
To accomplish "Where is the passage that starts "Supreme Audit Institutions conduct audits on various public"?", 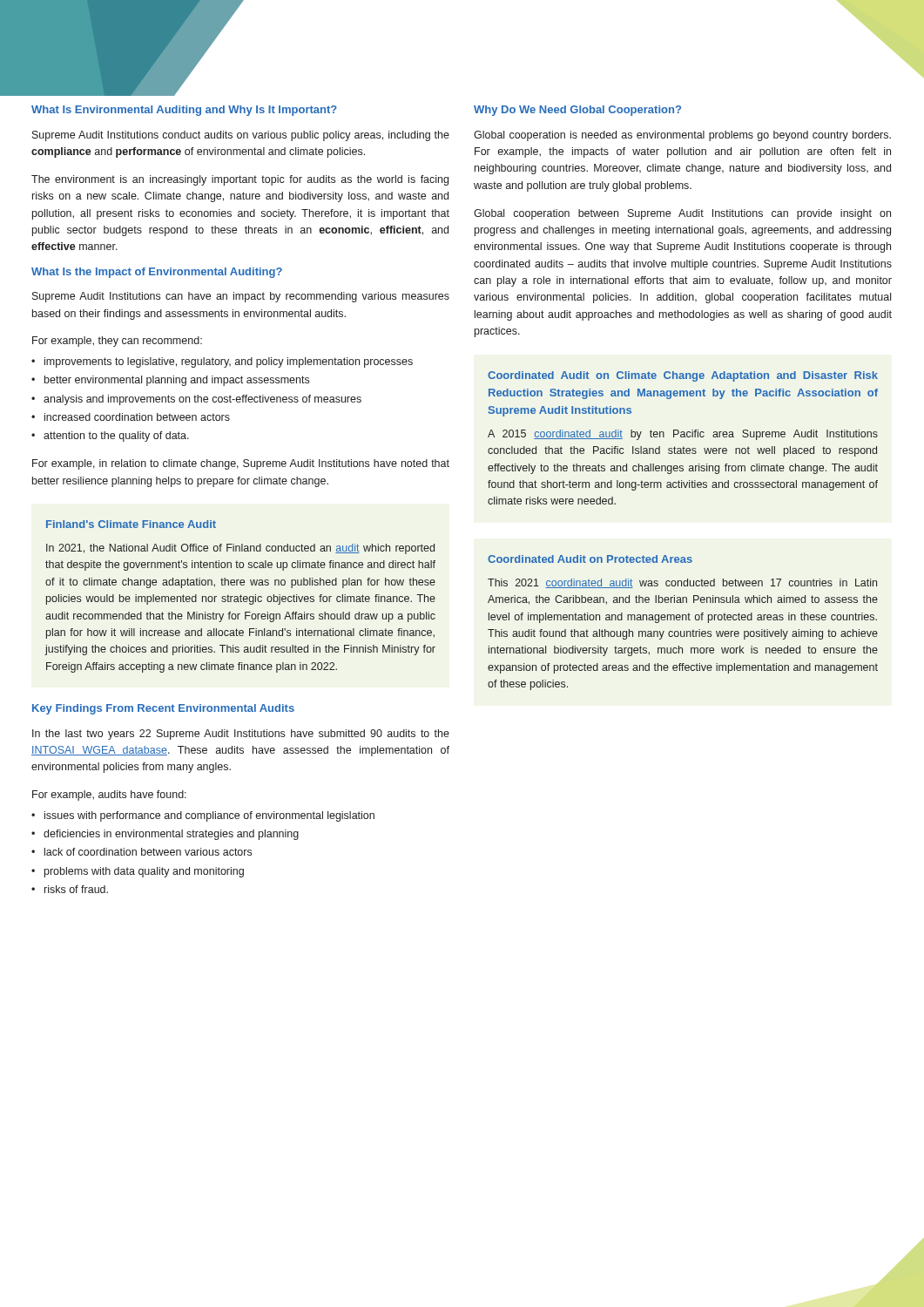I will click(x=240, y=144).
